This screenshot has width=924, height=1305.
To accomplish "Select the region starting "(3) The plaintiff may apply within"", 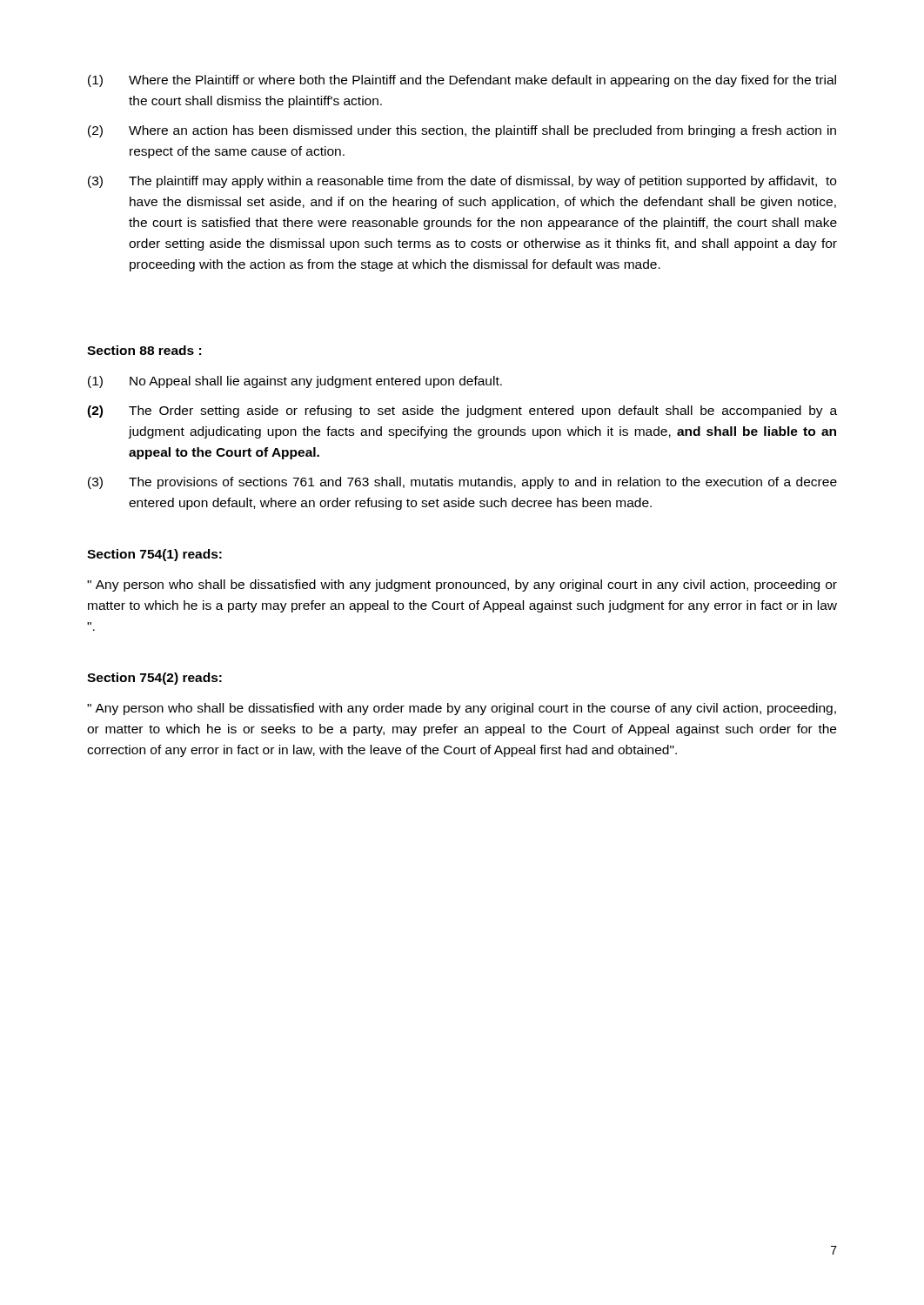I will 462,223.
